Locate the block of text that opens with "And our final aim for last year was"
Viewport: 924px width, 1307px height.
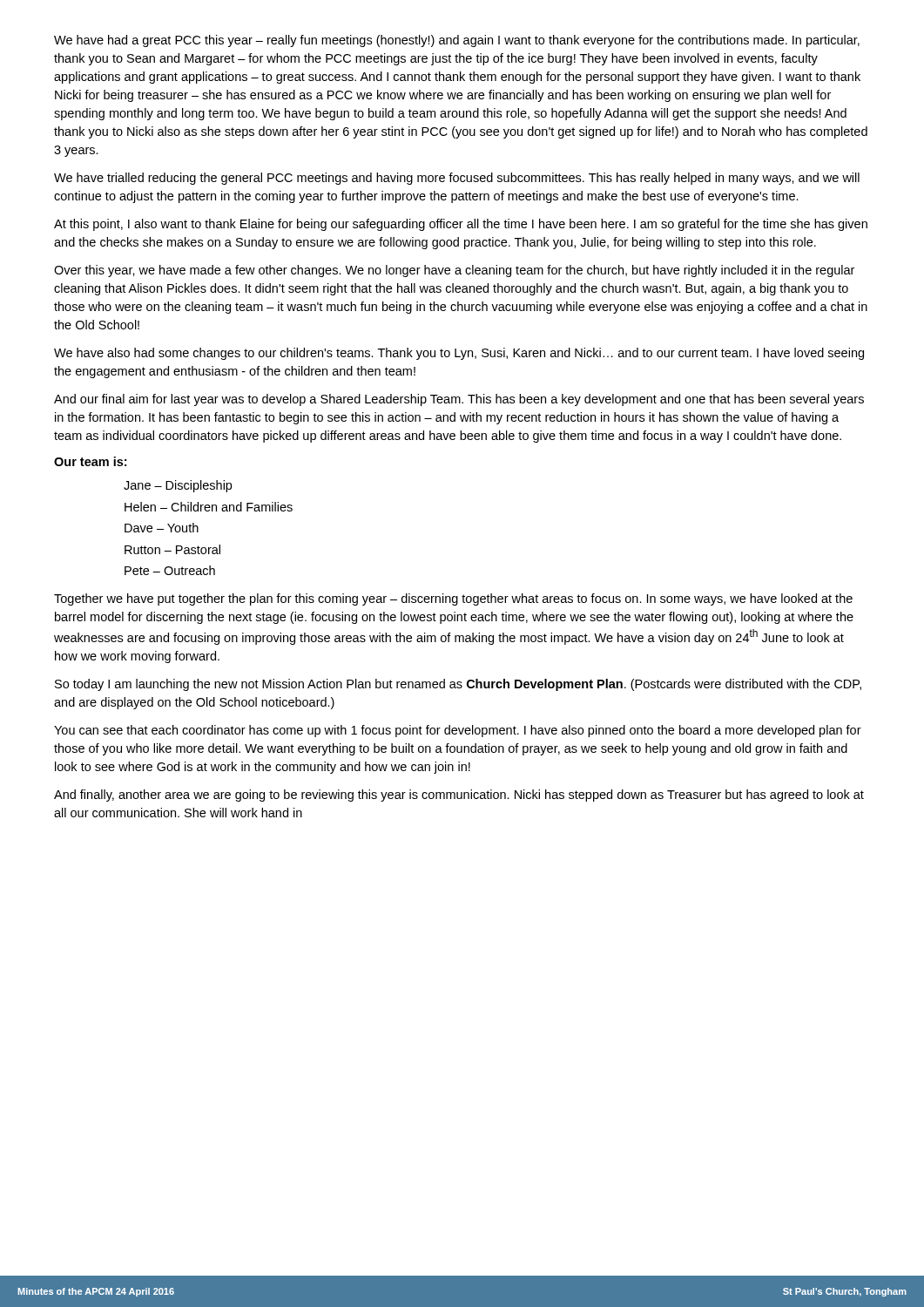click(x=459, y=418)
